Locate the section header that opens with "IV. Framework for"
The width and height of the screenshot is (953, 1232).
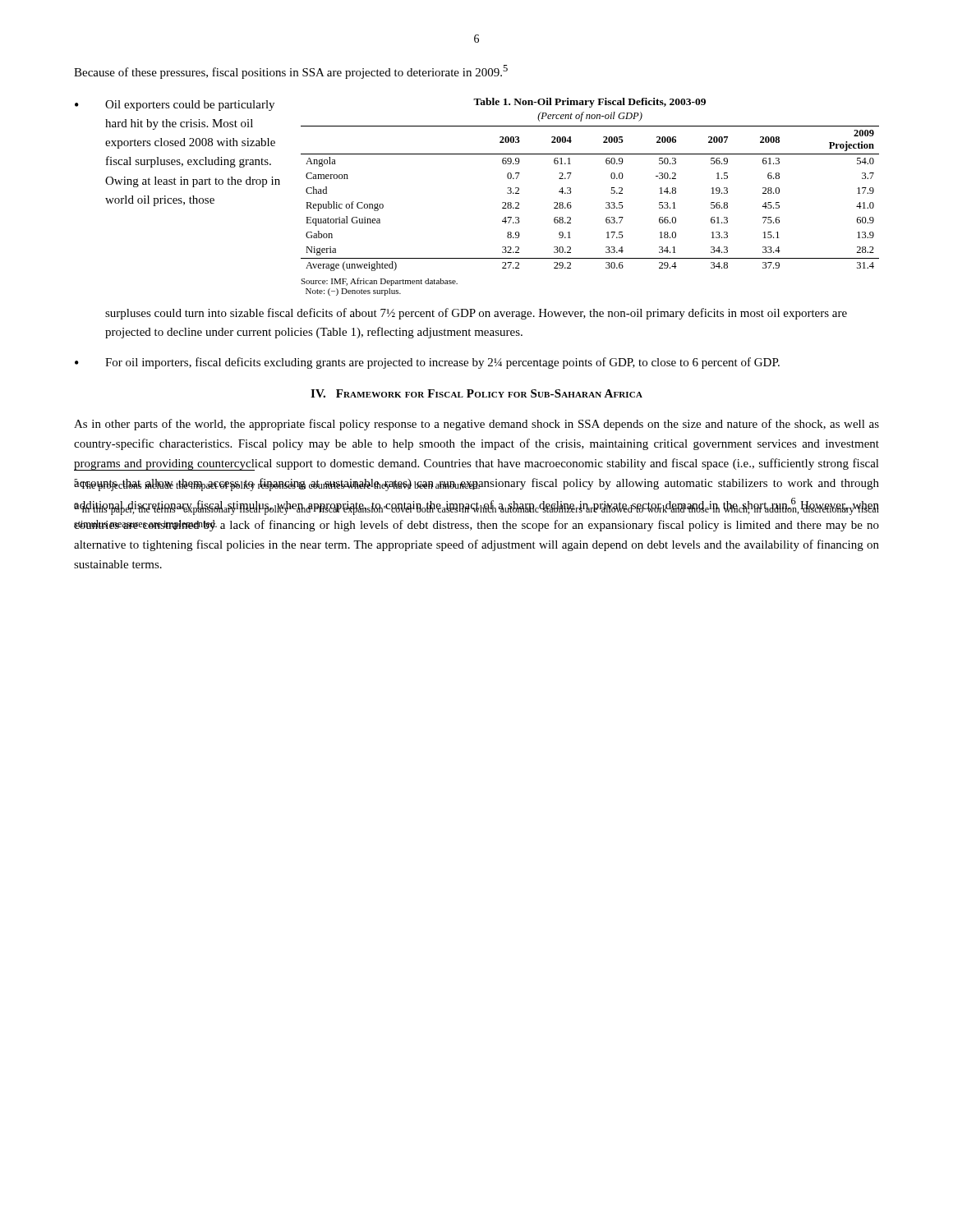476,394
